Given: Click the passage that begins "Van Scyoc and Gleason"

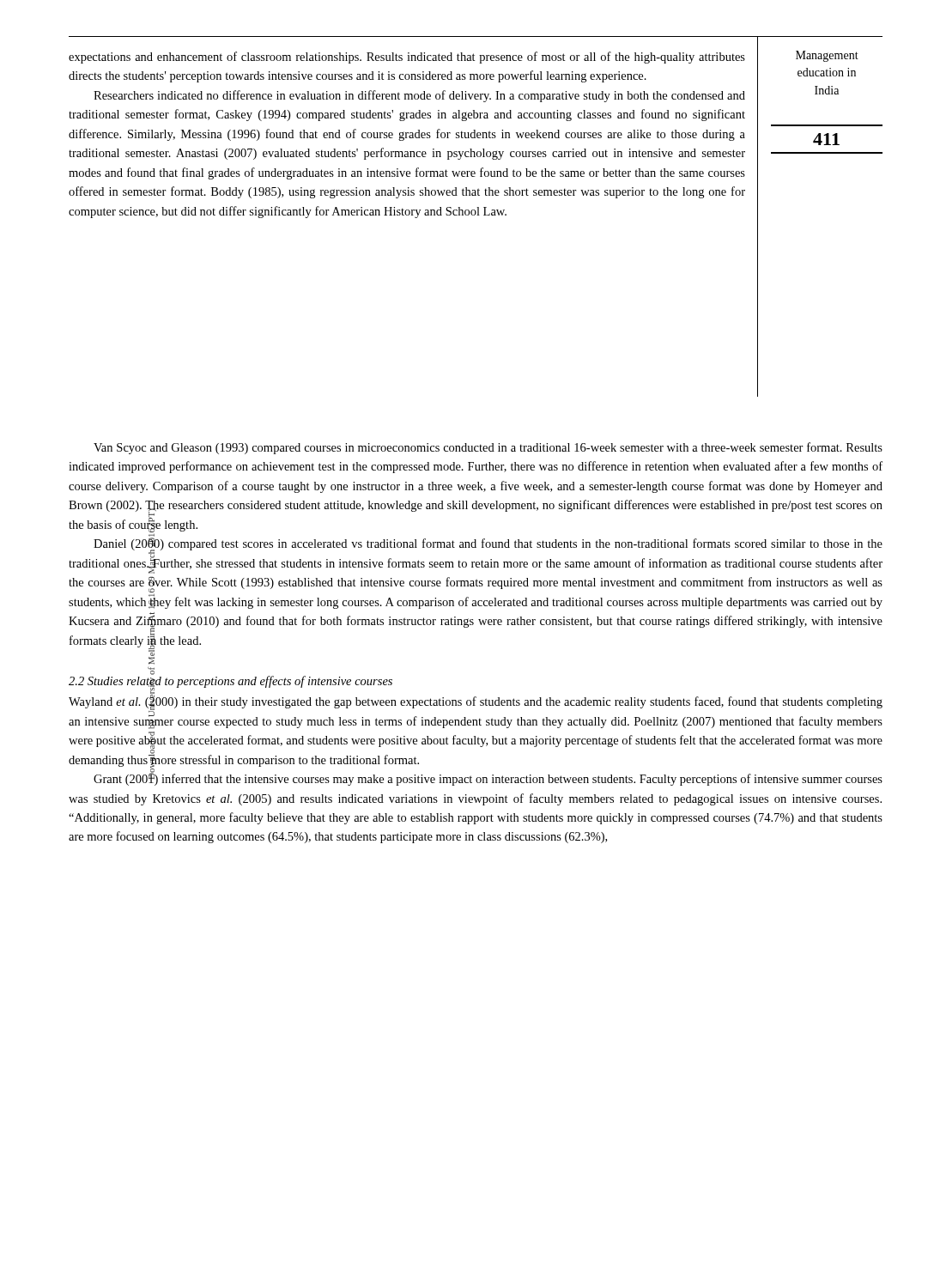Looking at the screenshot, I should pyautogui.click(x=476, y=486).
